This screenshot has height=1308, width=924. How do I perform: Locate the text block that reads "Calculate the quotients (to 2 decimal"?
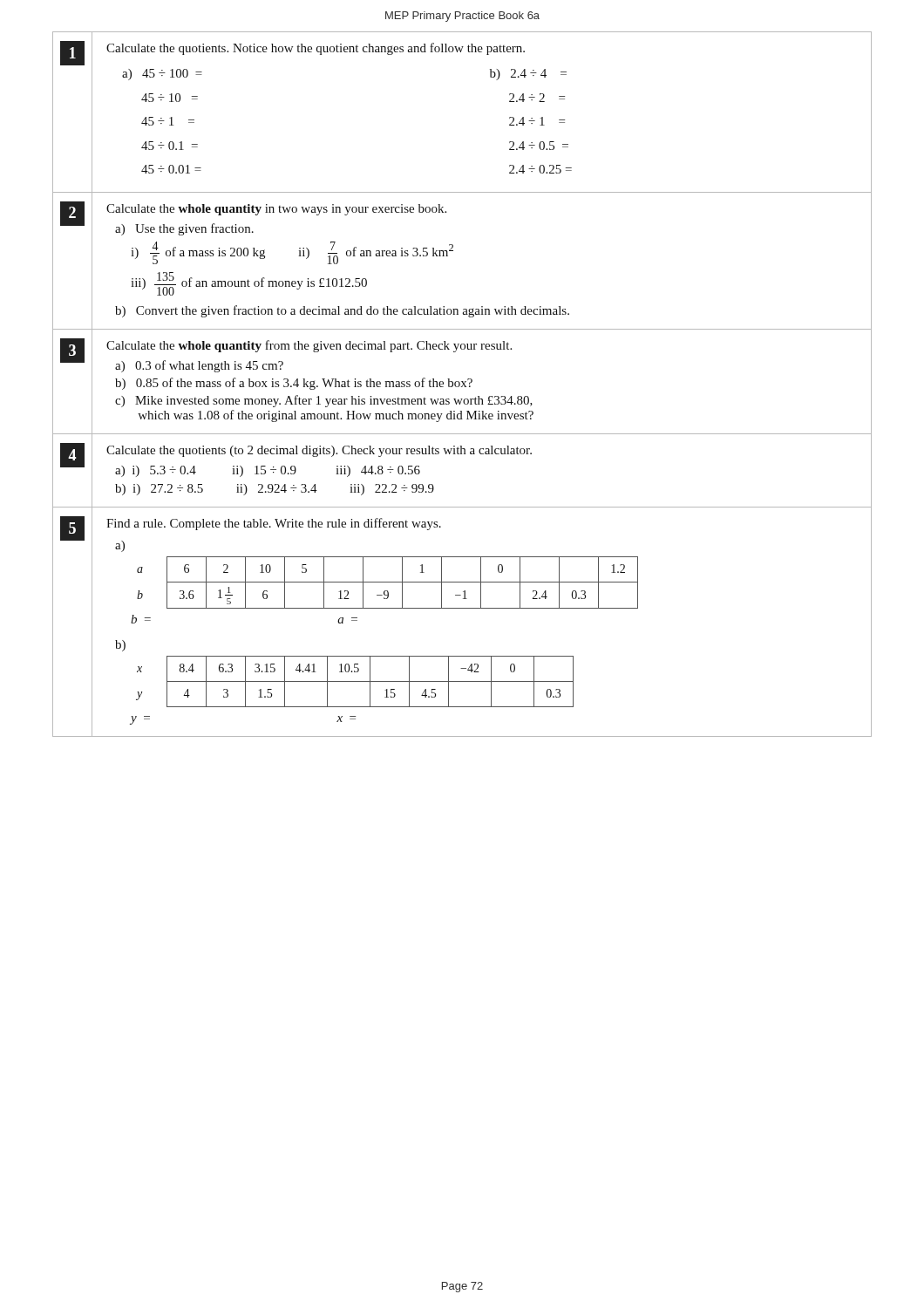coord(320,450)
